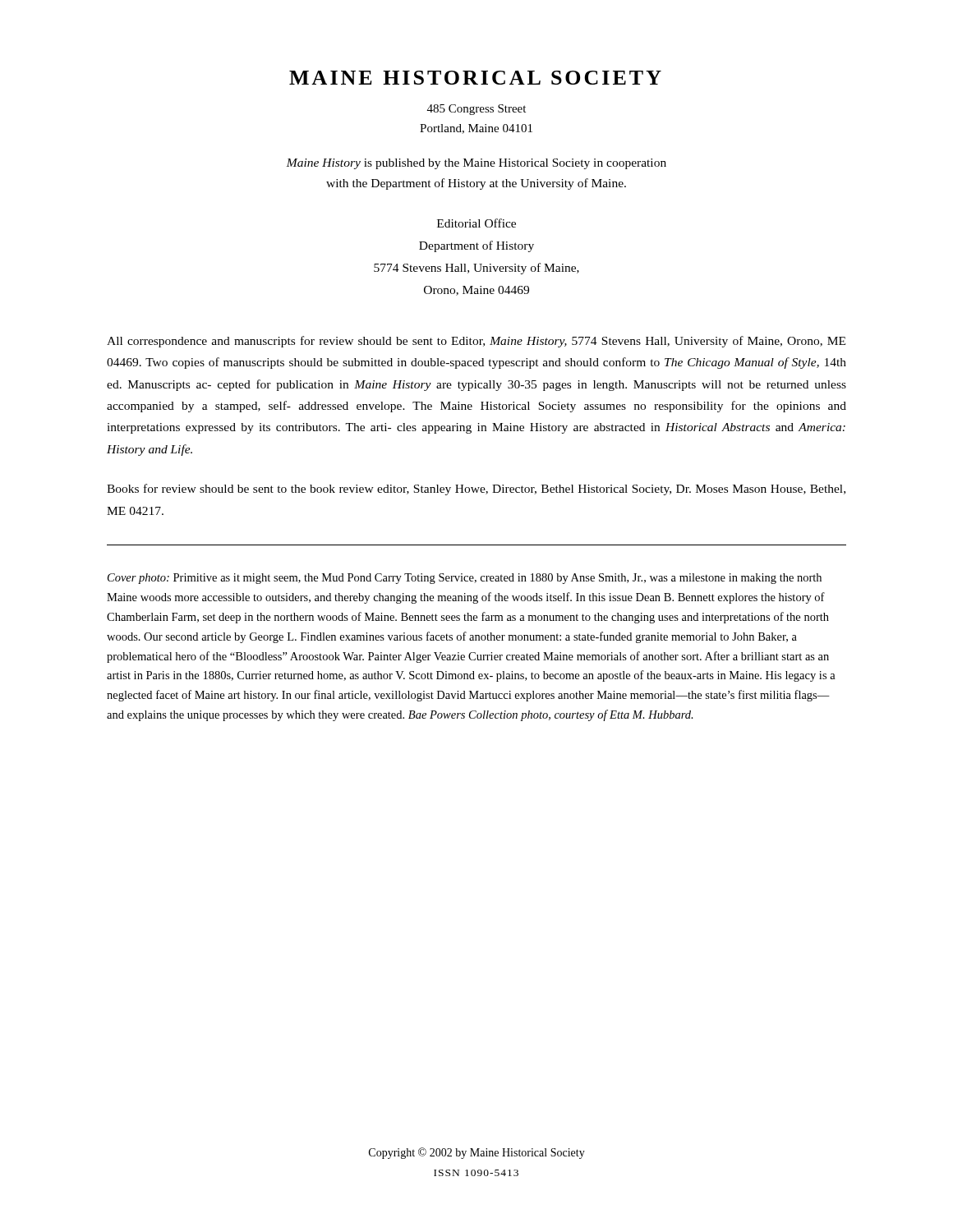Find the text starting "MAINE HISTORICAL SOCIETY"

click(476, 78)
